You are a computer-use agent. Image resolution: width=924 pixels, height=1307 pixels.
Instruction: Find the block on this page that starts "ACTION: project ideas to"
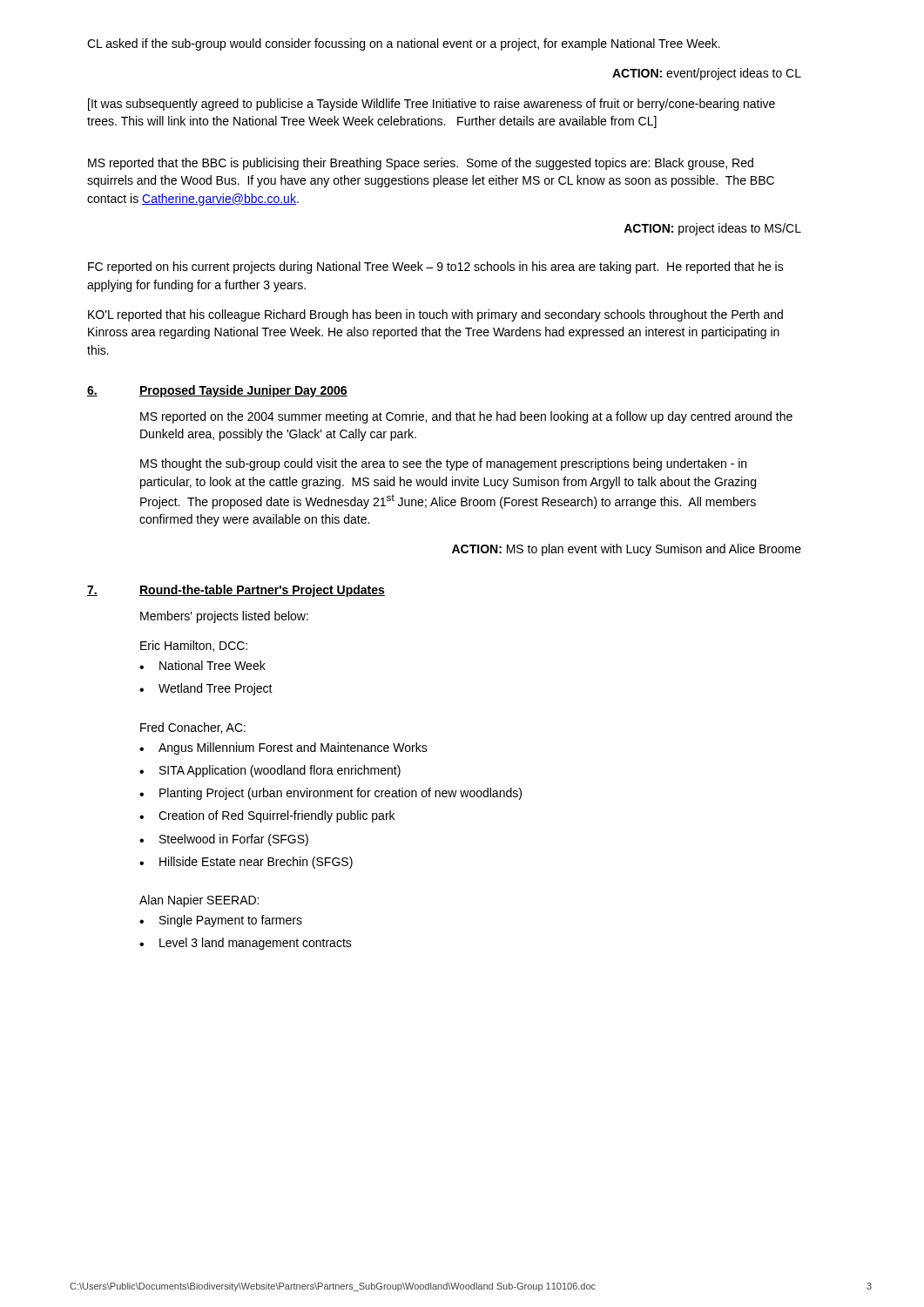[712, 228]
